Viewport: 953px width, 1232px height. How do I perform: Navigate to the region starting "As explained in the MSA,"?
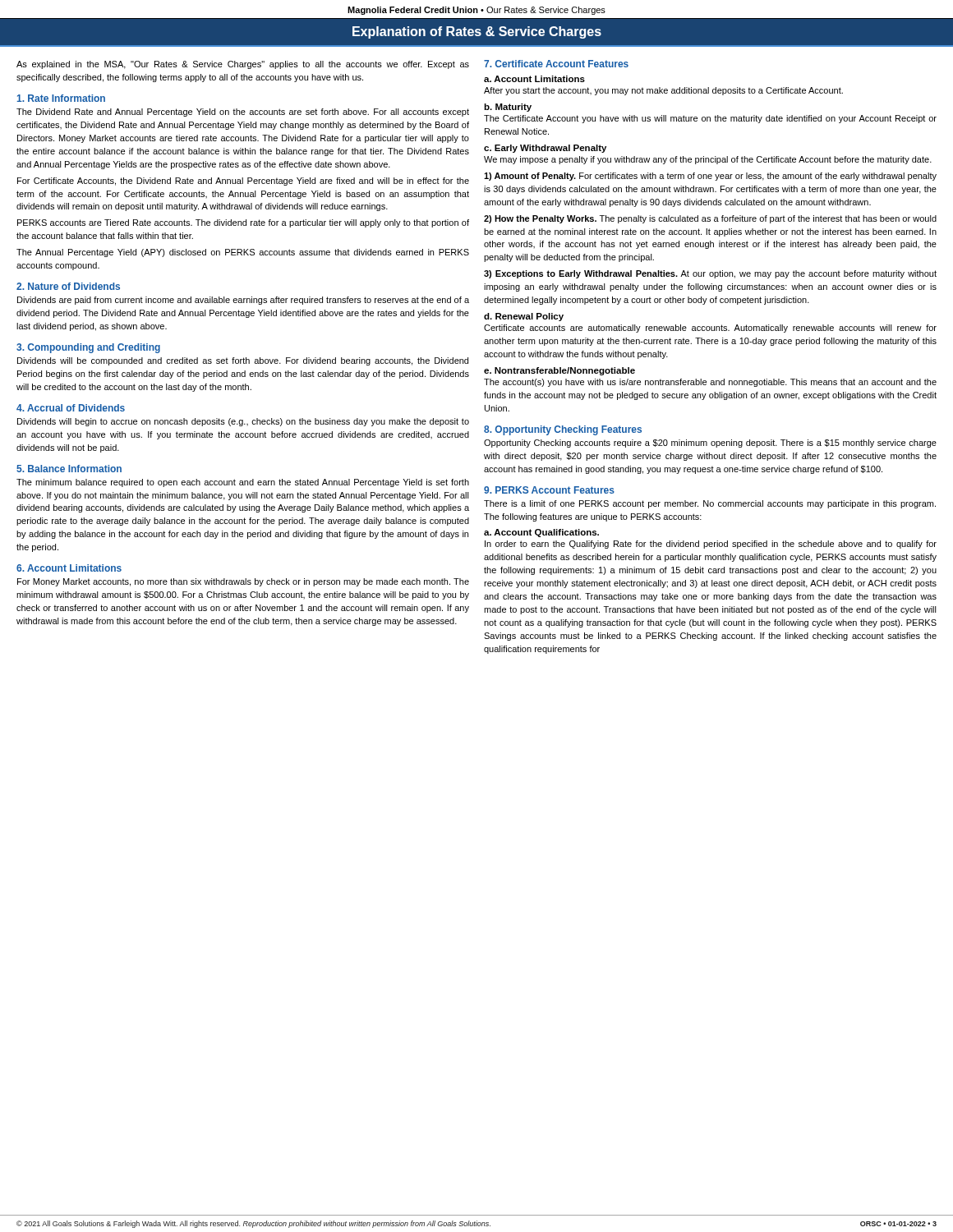pos(243,71)
